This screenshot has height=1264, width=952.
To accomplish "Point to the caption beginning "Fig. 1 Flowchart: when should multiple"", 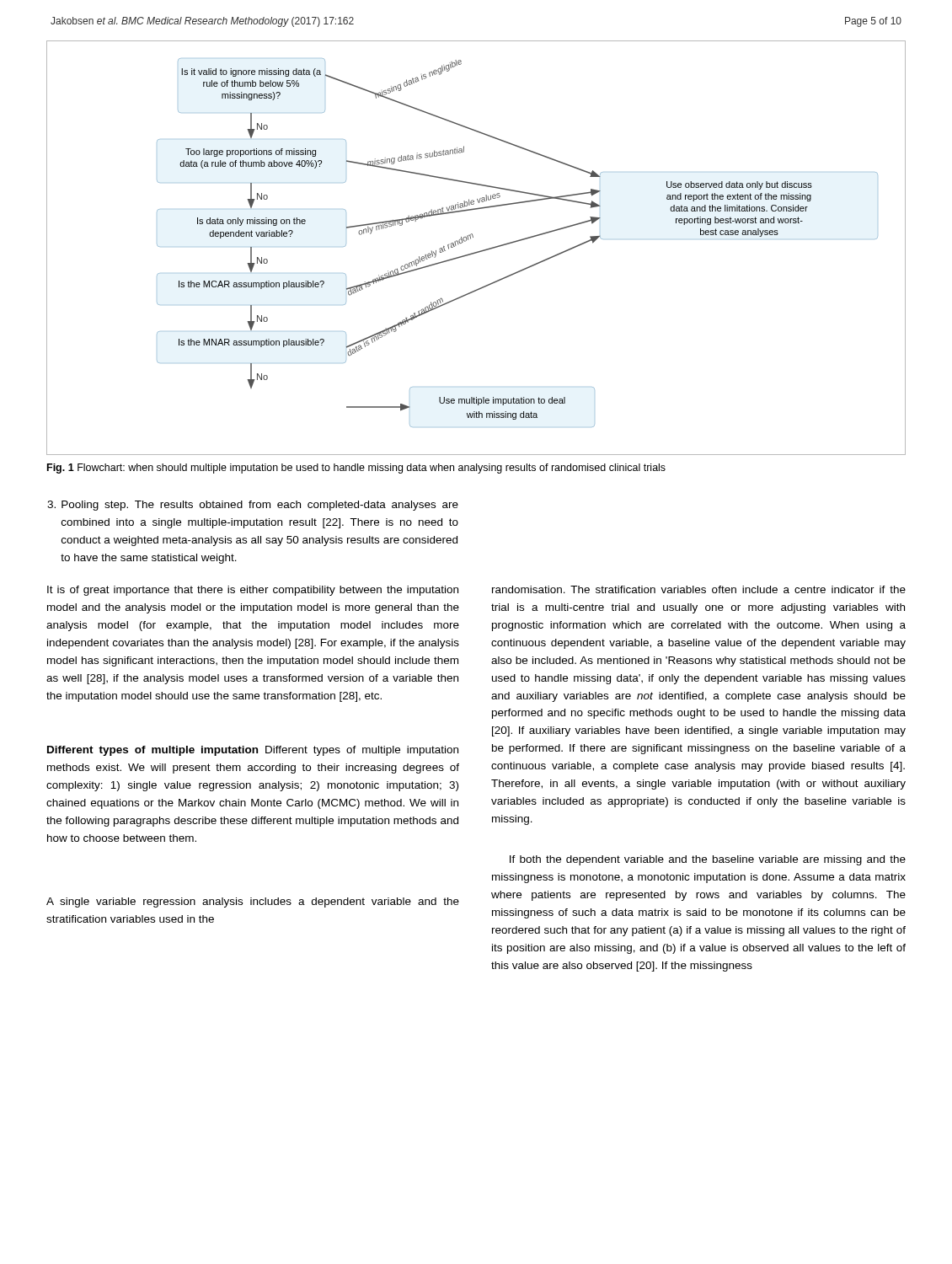I will pyautogui.click(x=356, y=468).
